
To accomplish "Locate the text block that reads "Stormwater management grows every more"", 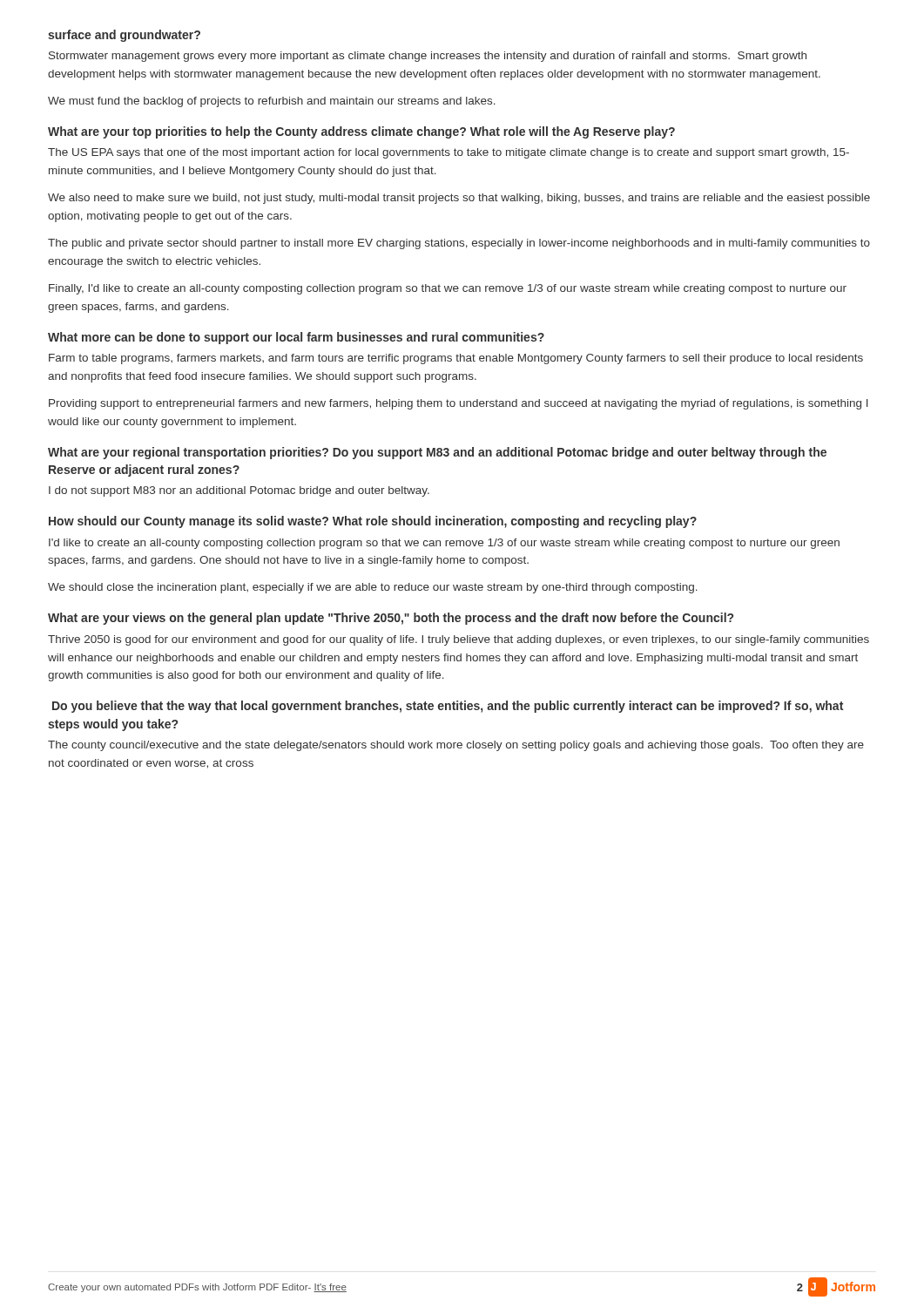I will pyautogui.click(x=434, y=65).
